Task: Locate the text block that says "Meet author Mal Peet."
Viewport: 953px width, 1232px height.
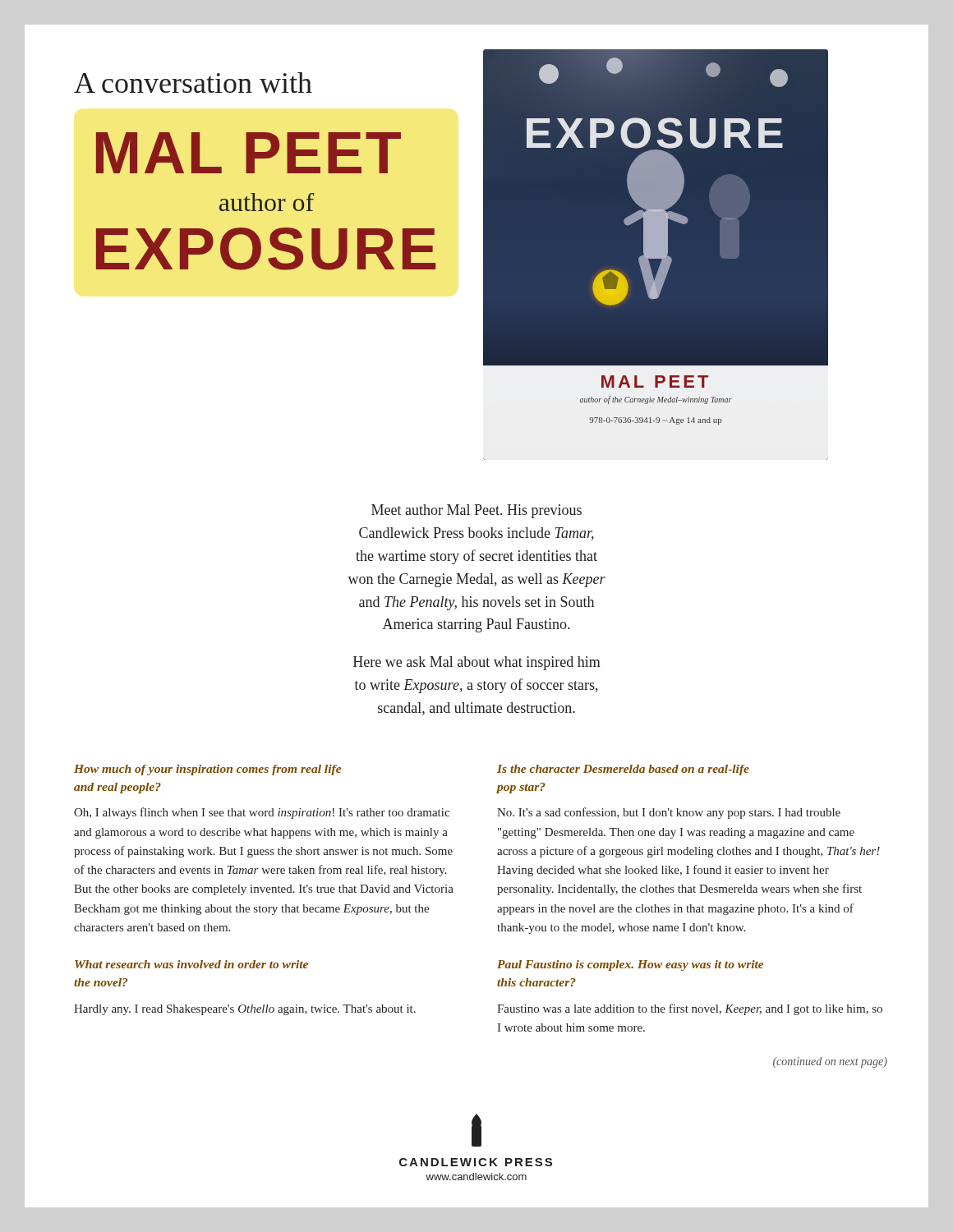Action: coord(476,568)
